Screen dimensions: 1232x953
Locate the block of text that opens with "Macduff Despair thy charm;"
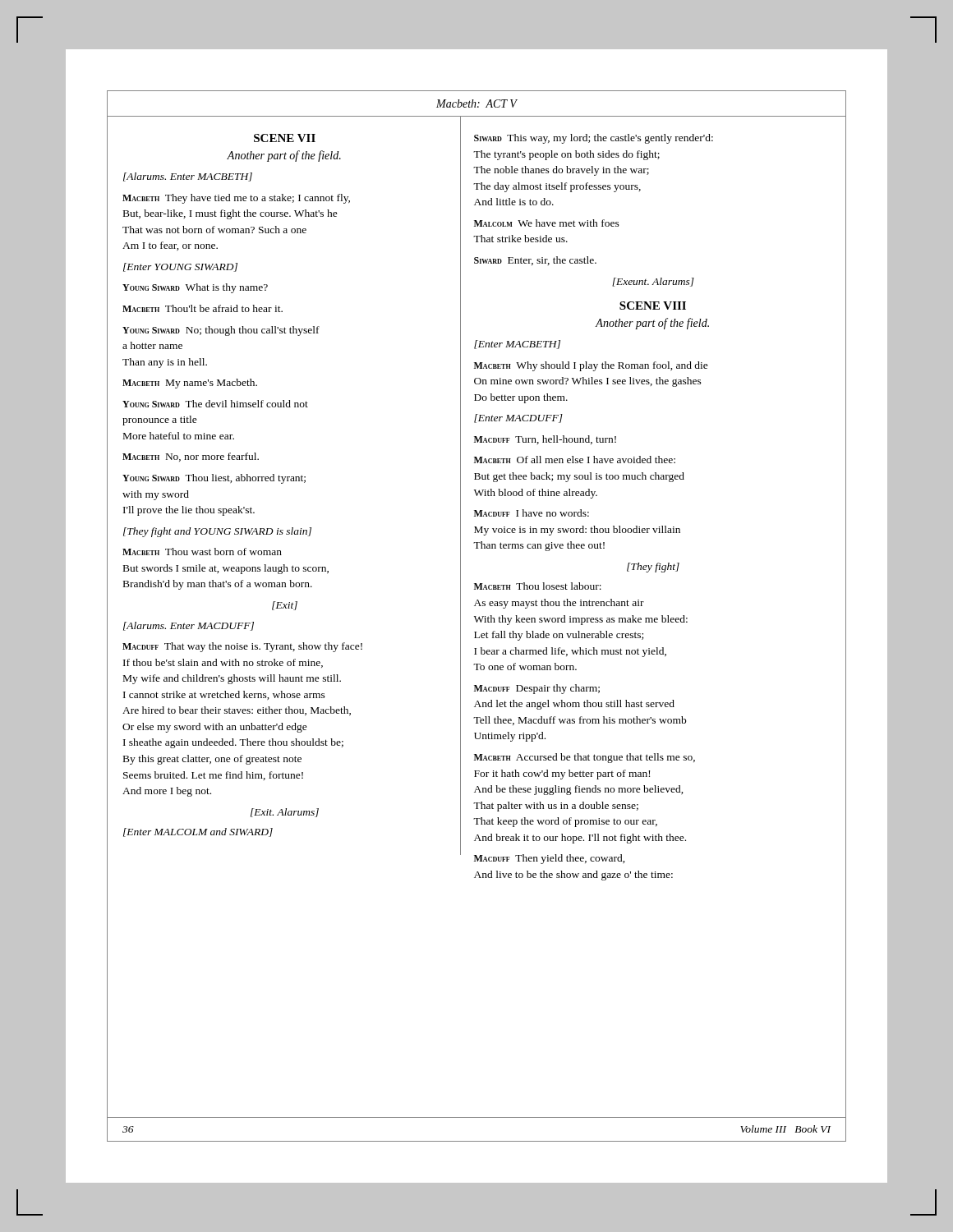(580, 712)
